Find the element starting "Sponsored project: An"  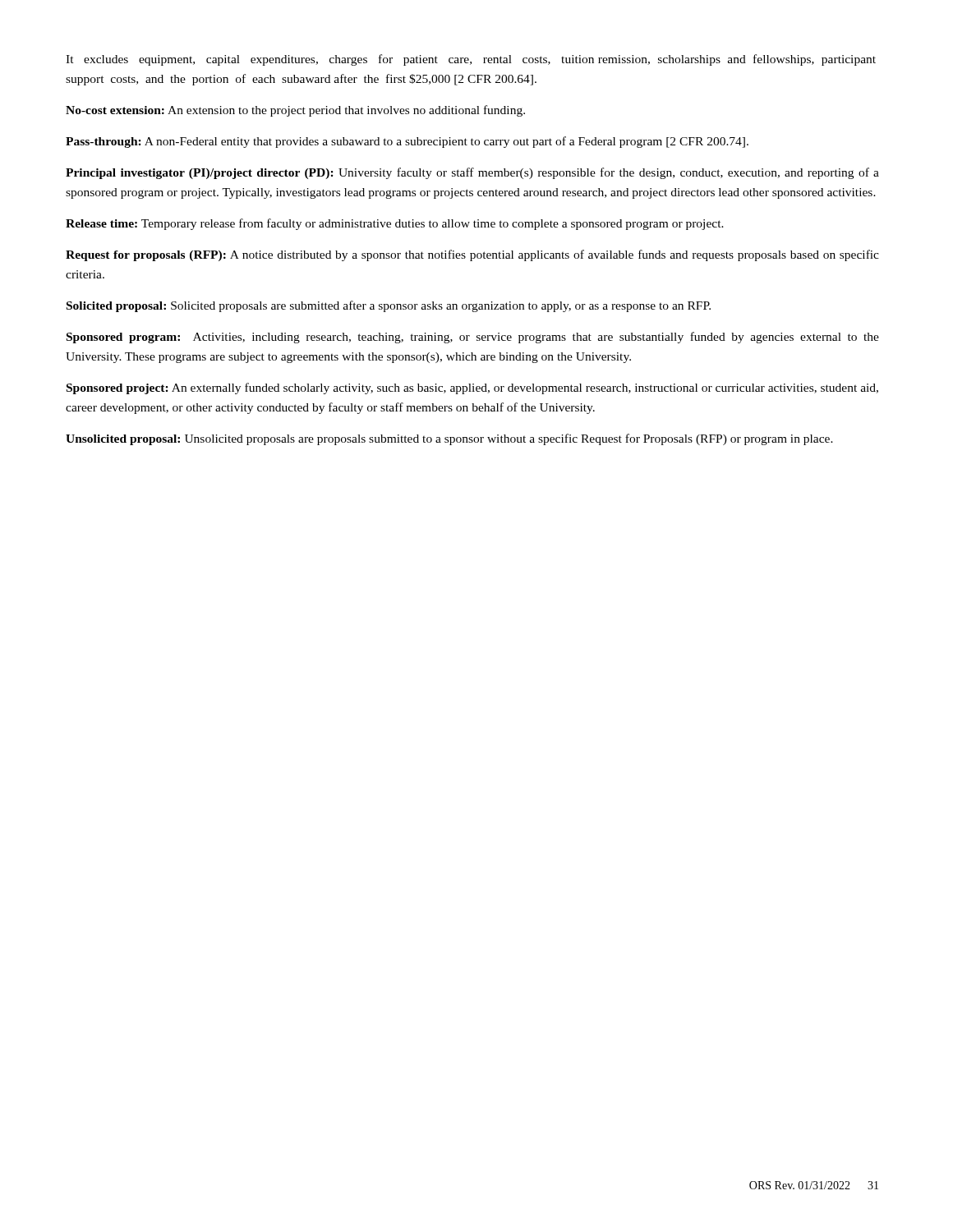472,397
